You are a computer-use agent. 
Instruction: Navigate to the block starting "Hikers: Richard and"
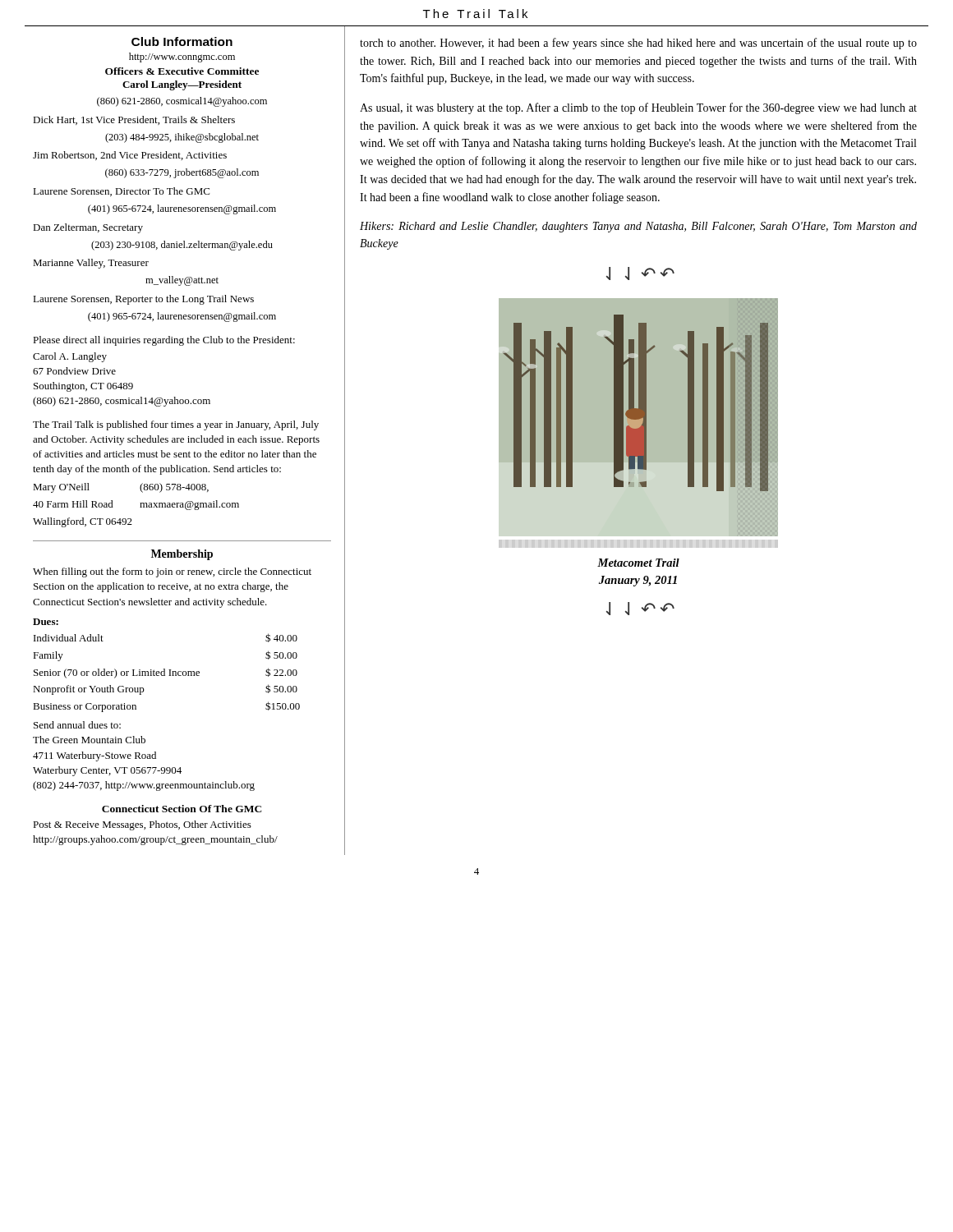click(638, 235)
